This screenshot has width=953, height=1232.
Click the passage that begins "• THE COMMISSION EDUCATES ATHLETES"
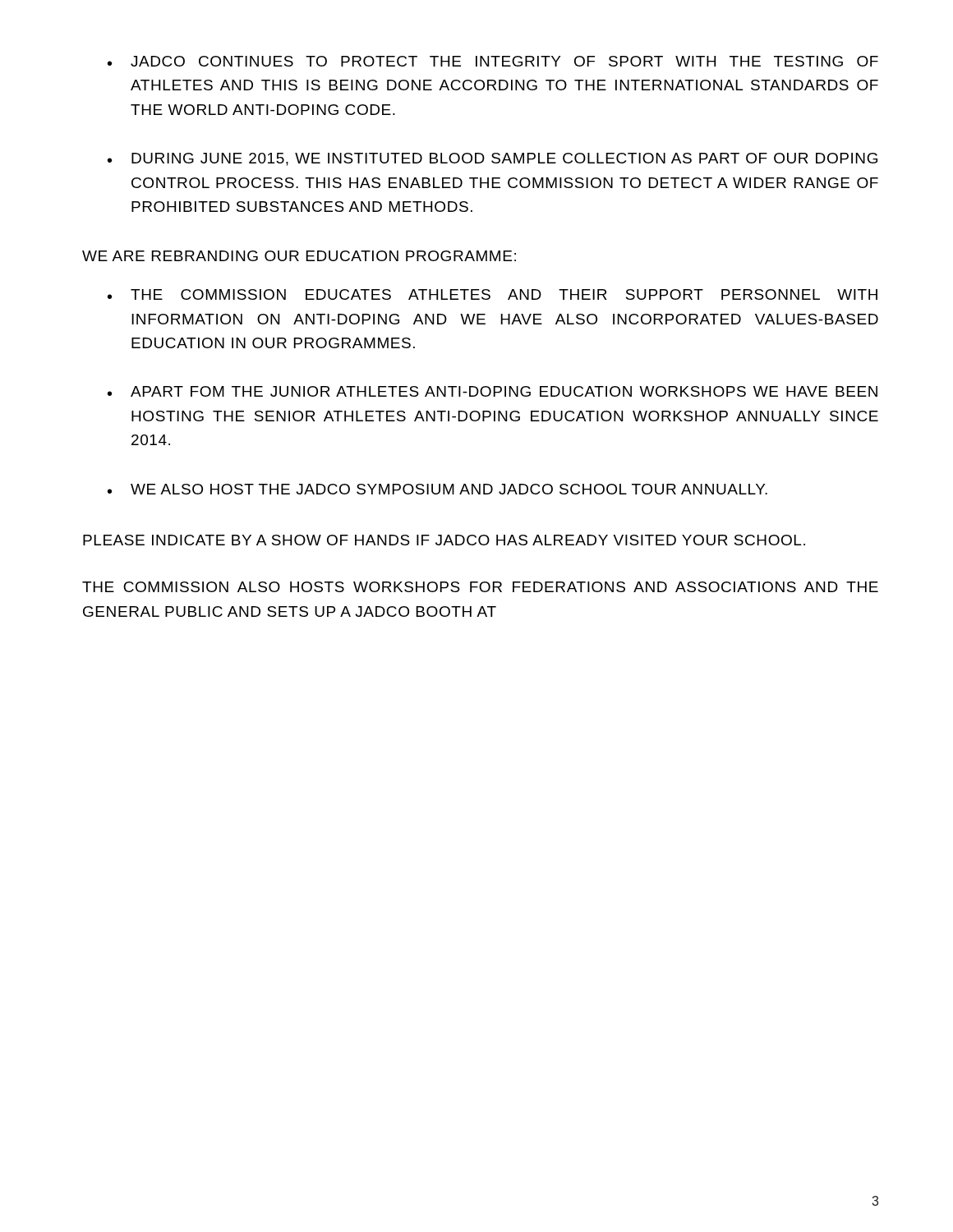coord(493,319)
